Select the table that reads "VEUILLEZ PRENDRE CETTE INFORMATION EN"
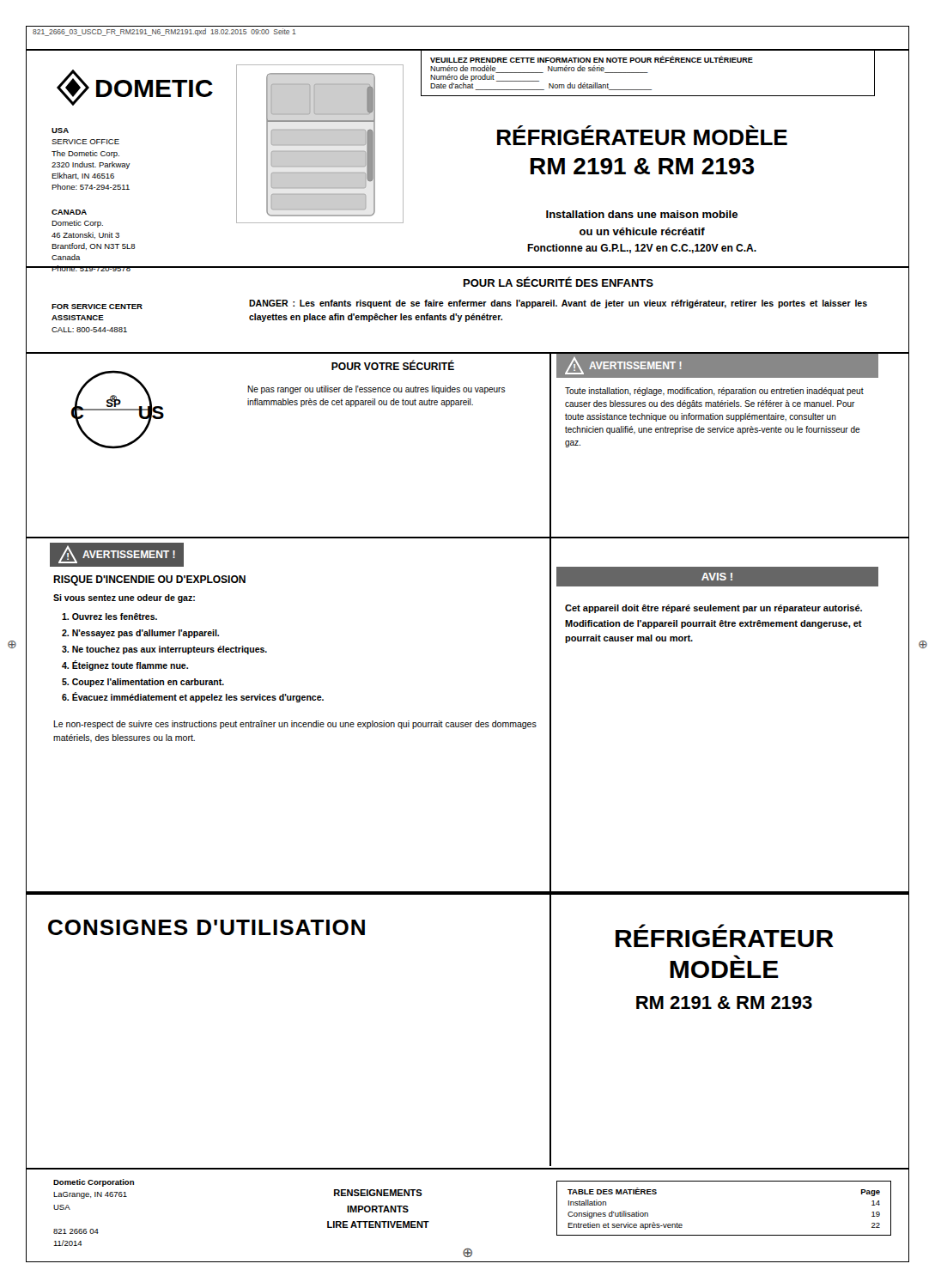 [648, 73]
